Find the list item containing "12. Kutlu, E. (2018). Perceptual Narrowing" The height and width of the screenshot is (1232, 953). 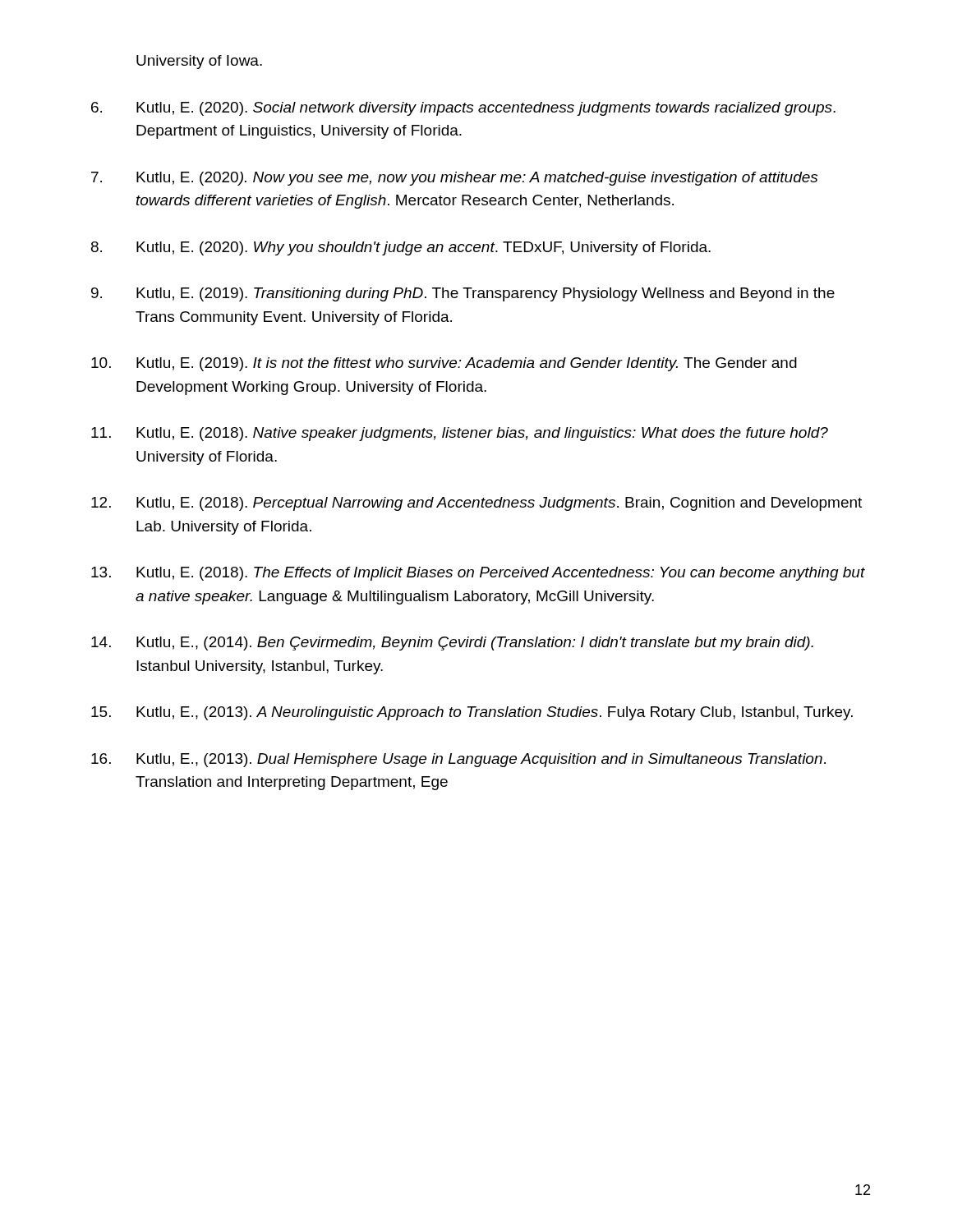[481, 515]
